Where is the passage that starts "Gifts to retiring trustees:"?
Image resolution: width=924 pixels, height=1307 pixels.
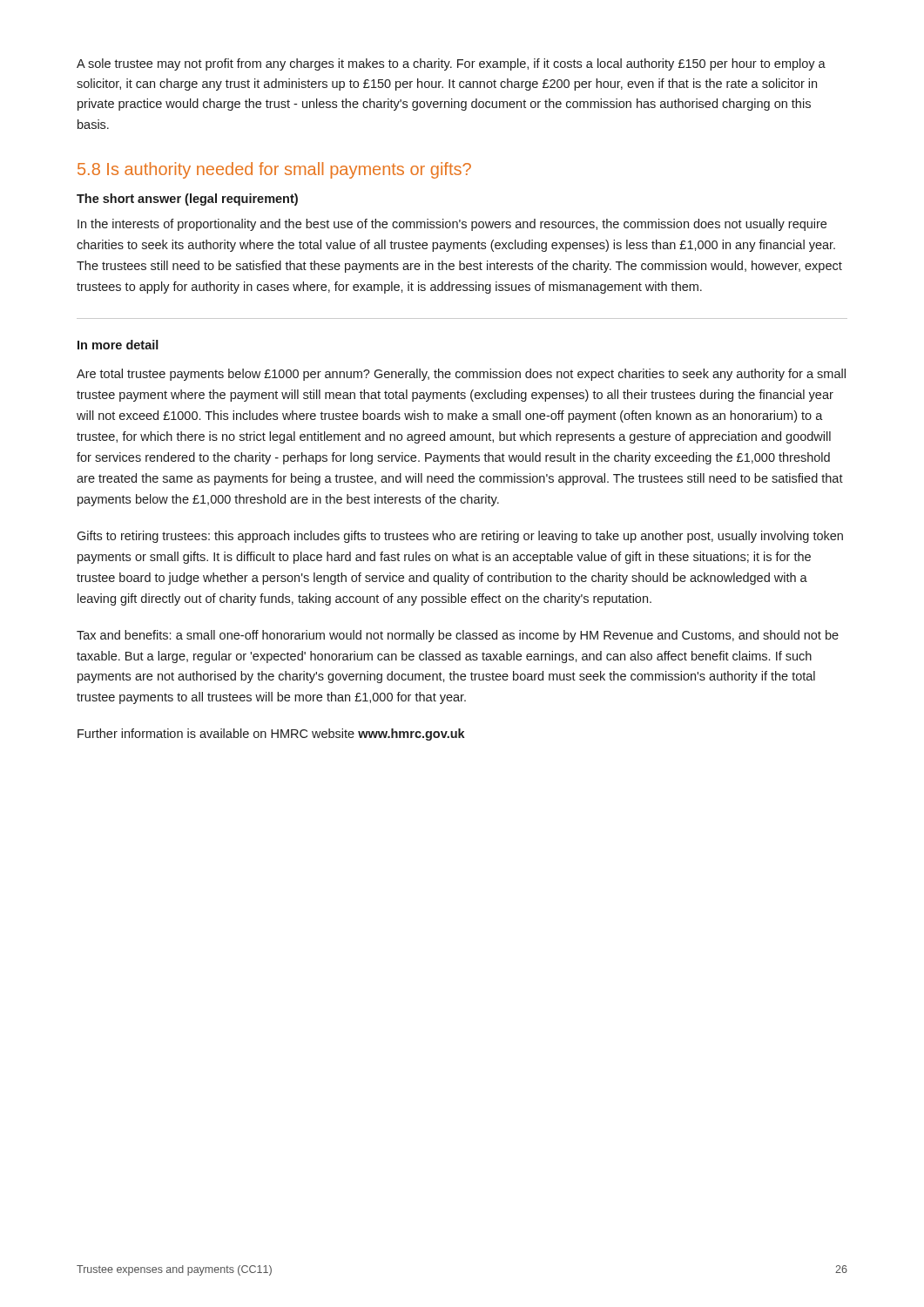[460, 567]
